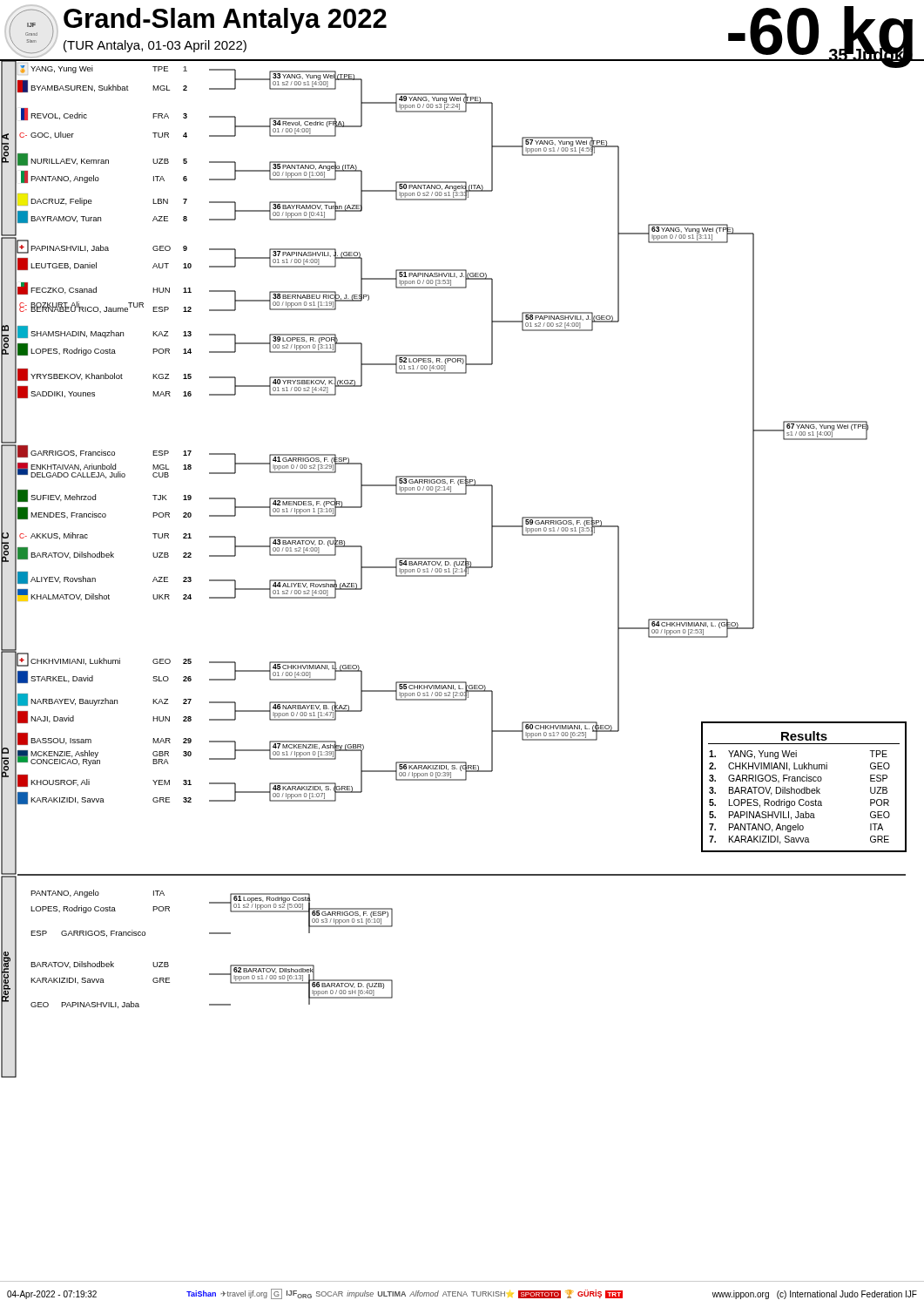Click on the table containing "BARATOV, Dilshodbek"

pyautogui.click(x=804, y=787)
